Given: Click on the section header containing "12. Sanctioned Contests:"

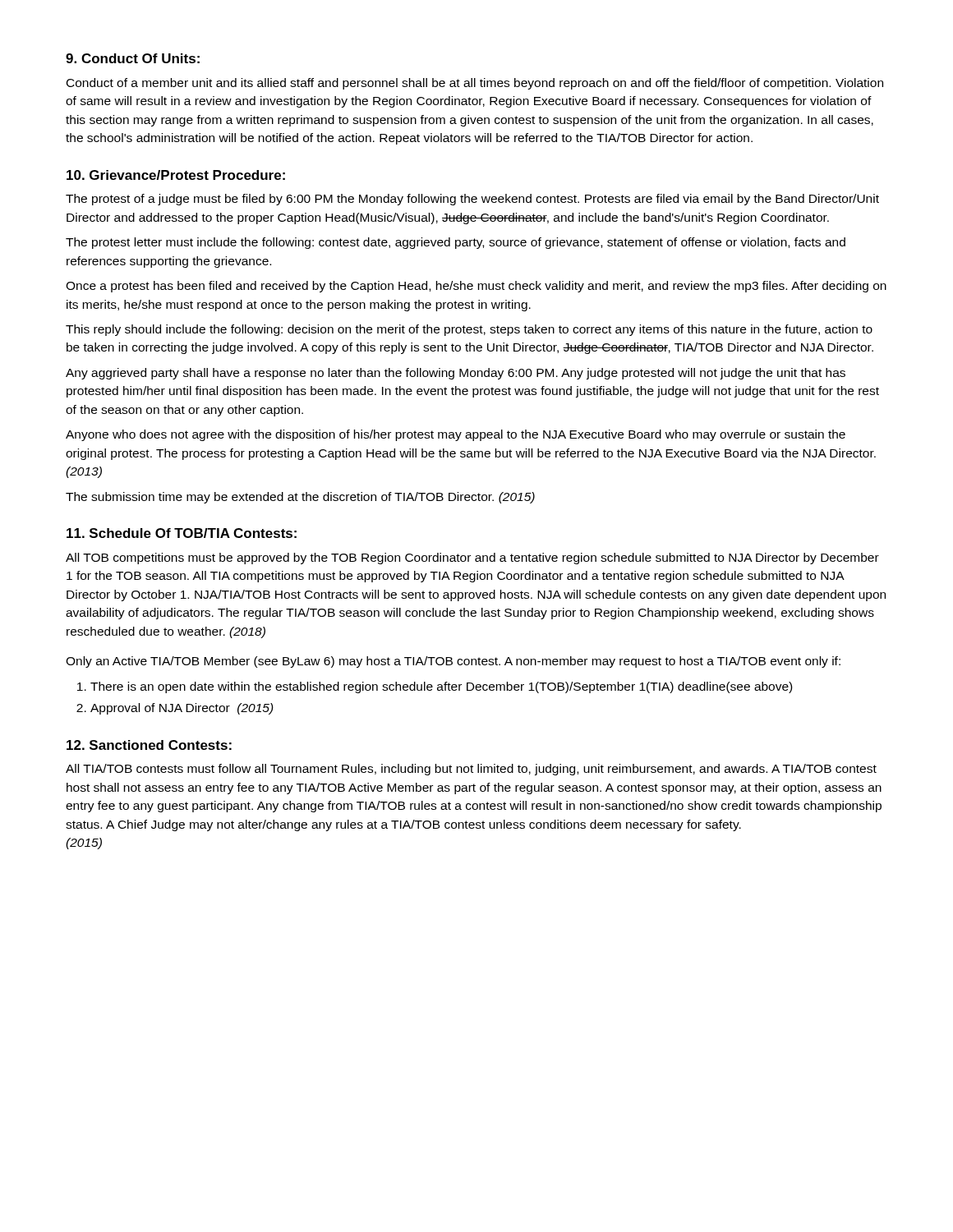Looking at the screenshot, I should click(149, 745).
